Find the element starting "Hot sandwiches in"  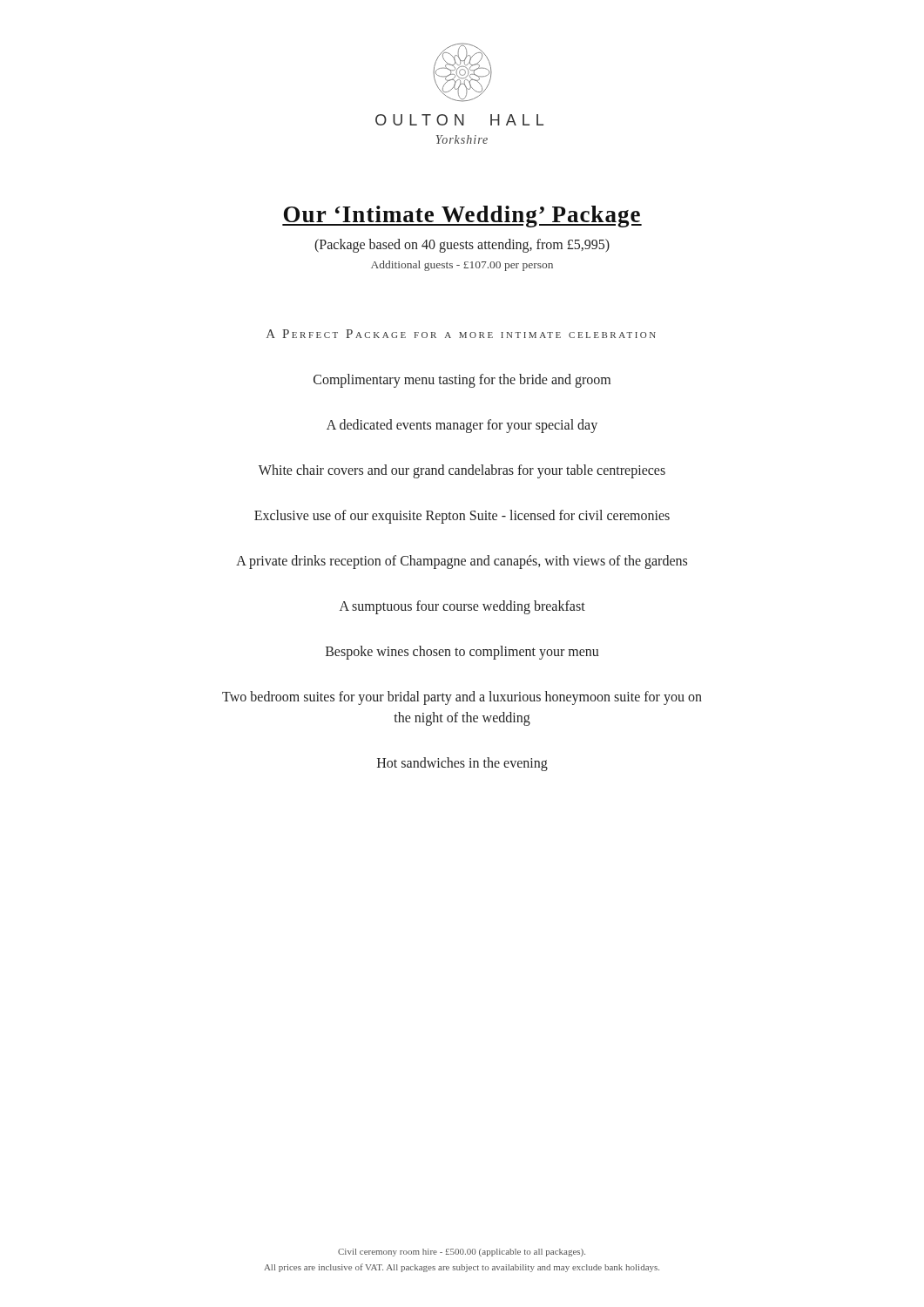(x=462, y=763)
